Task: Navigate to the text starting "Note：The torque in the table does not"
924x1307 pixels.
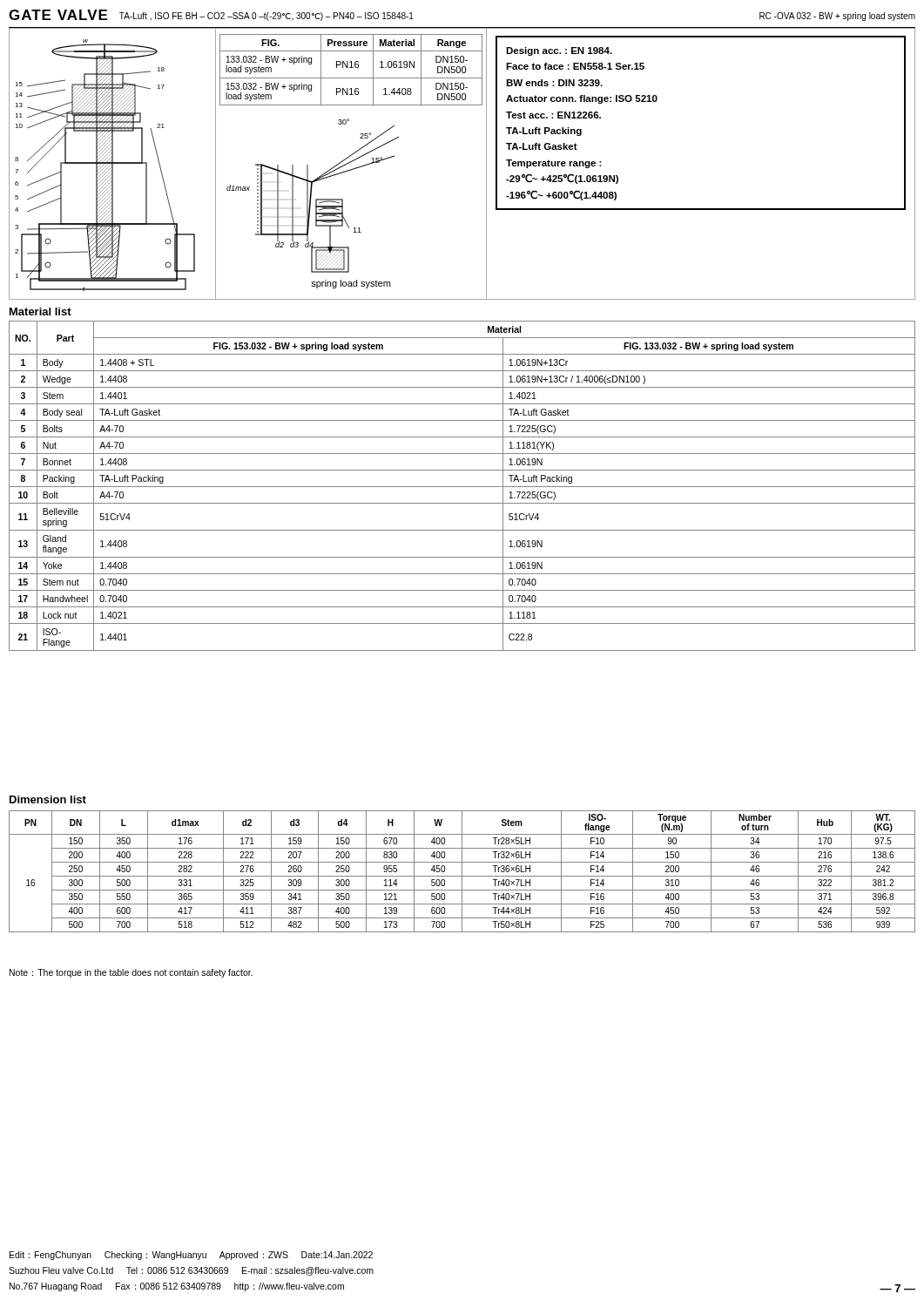Action: [131, 972]
